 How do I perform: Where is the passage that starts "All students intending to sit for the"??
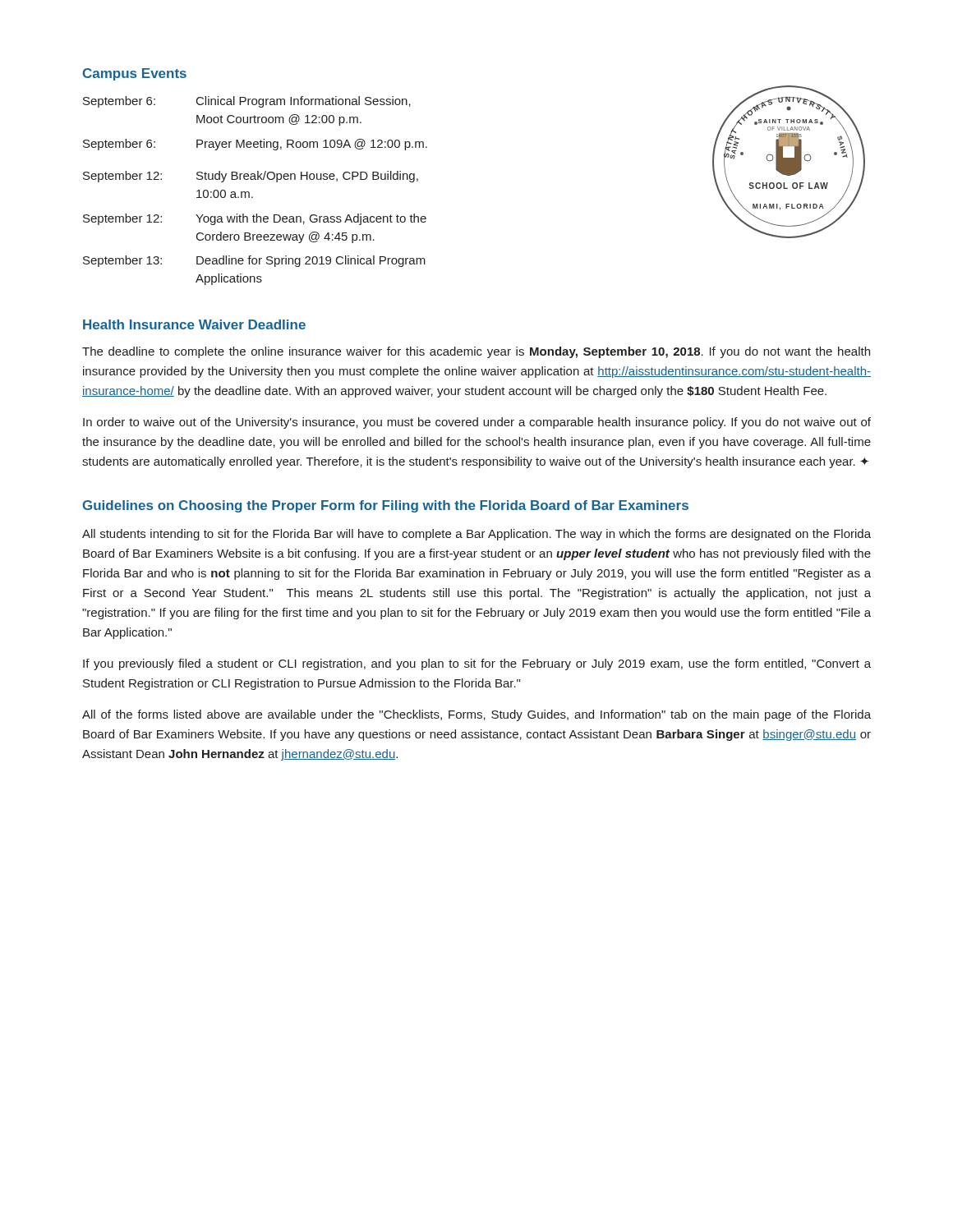476,582
